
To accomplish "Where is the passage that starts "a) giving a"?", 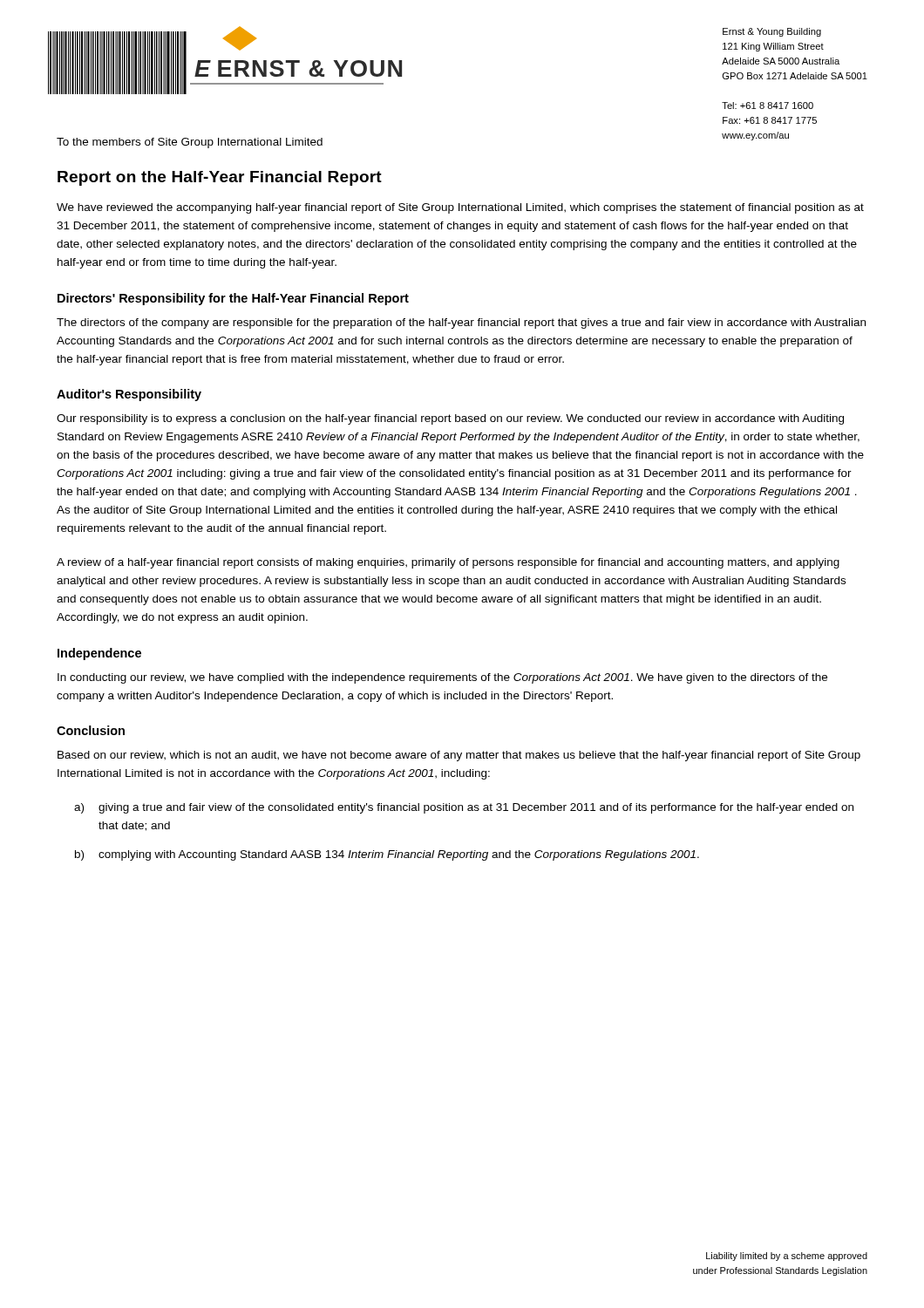I will point(471,817).
